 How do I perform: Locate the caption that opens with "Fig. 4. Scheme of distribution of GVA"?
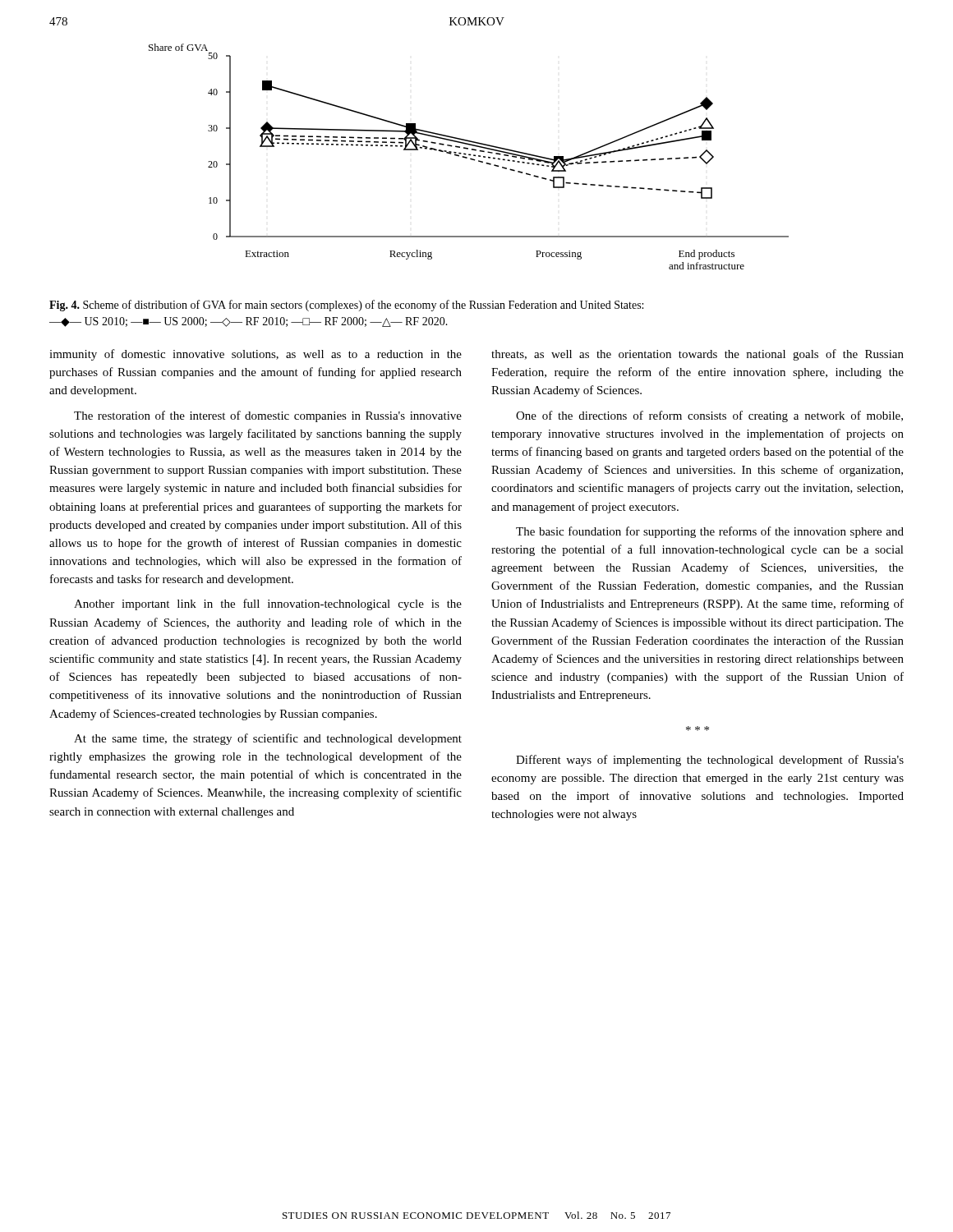[347, 313]
